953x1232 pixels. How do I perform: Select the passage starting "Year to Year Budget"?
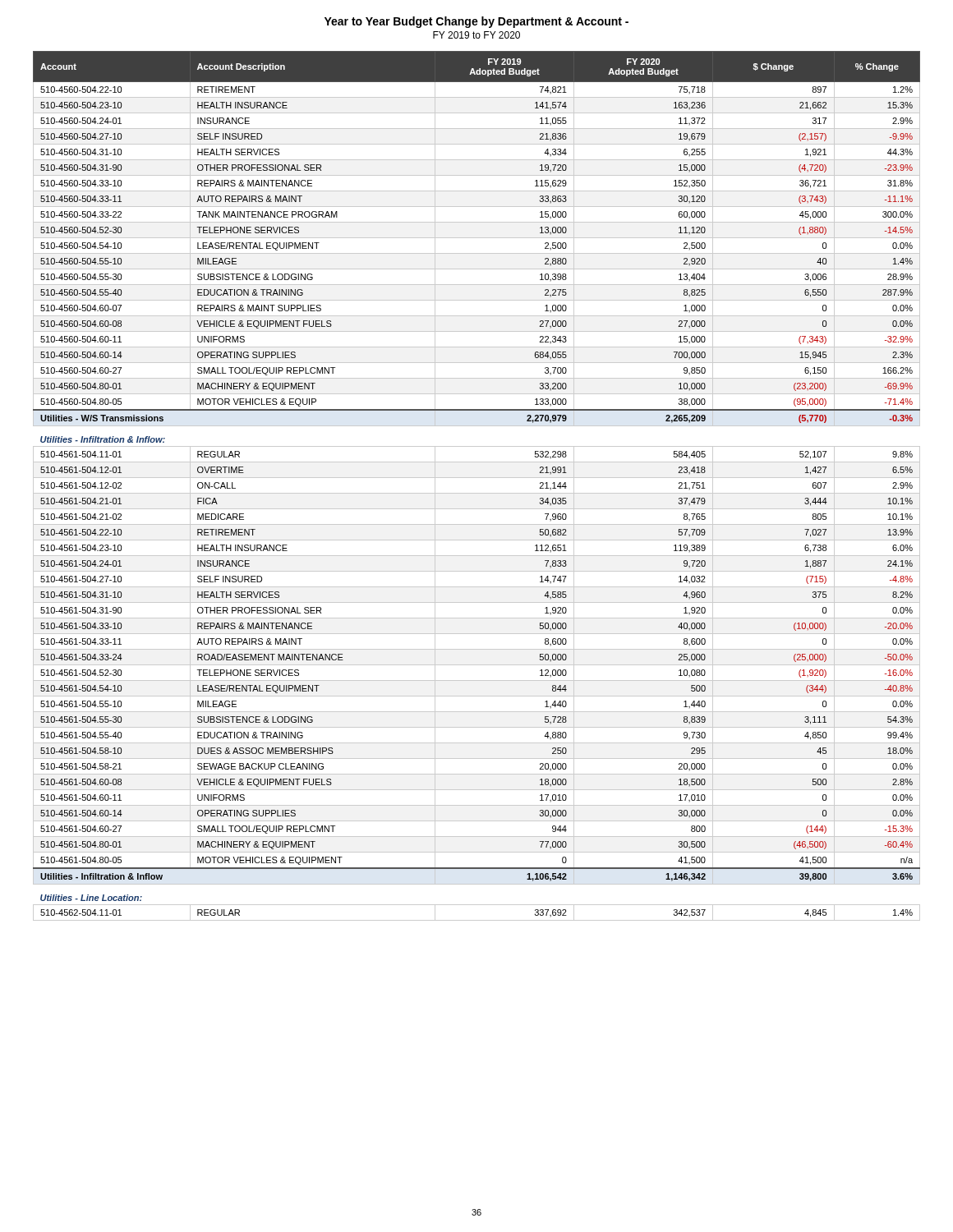476,21
